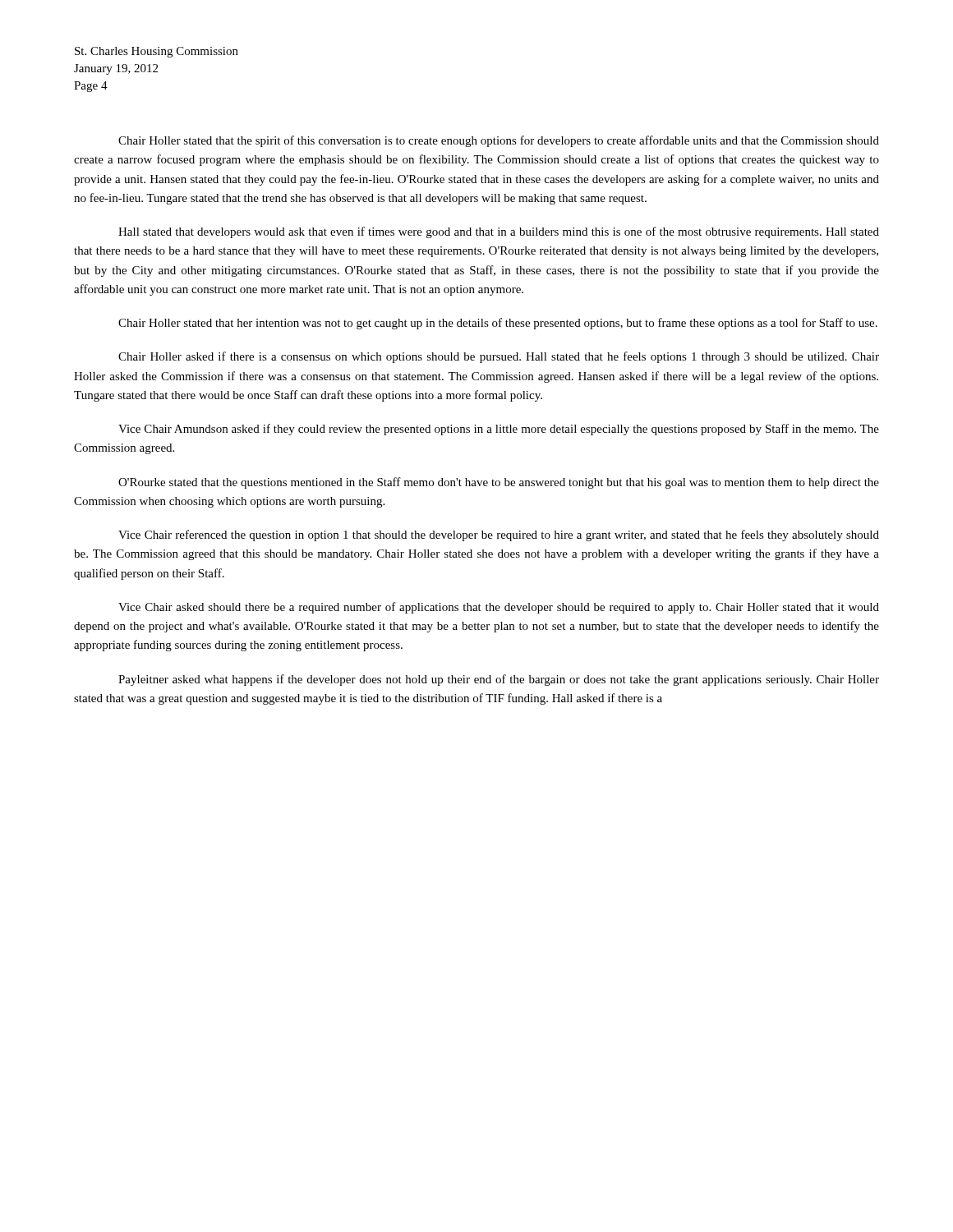Screen dimensions: 1232x953
Task: Where is the passage that starts "Chair Holler asked if"?
Action: pos(476,376)
